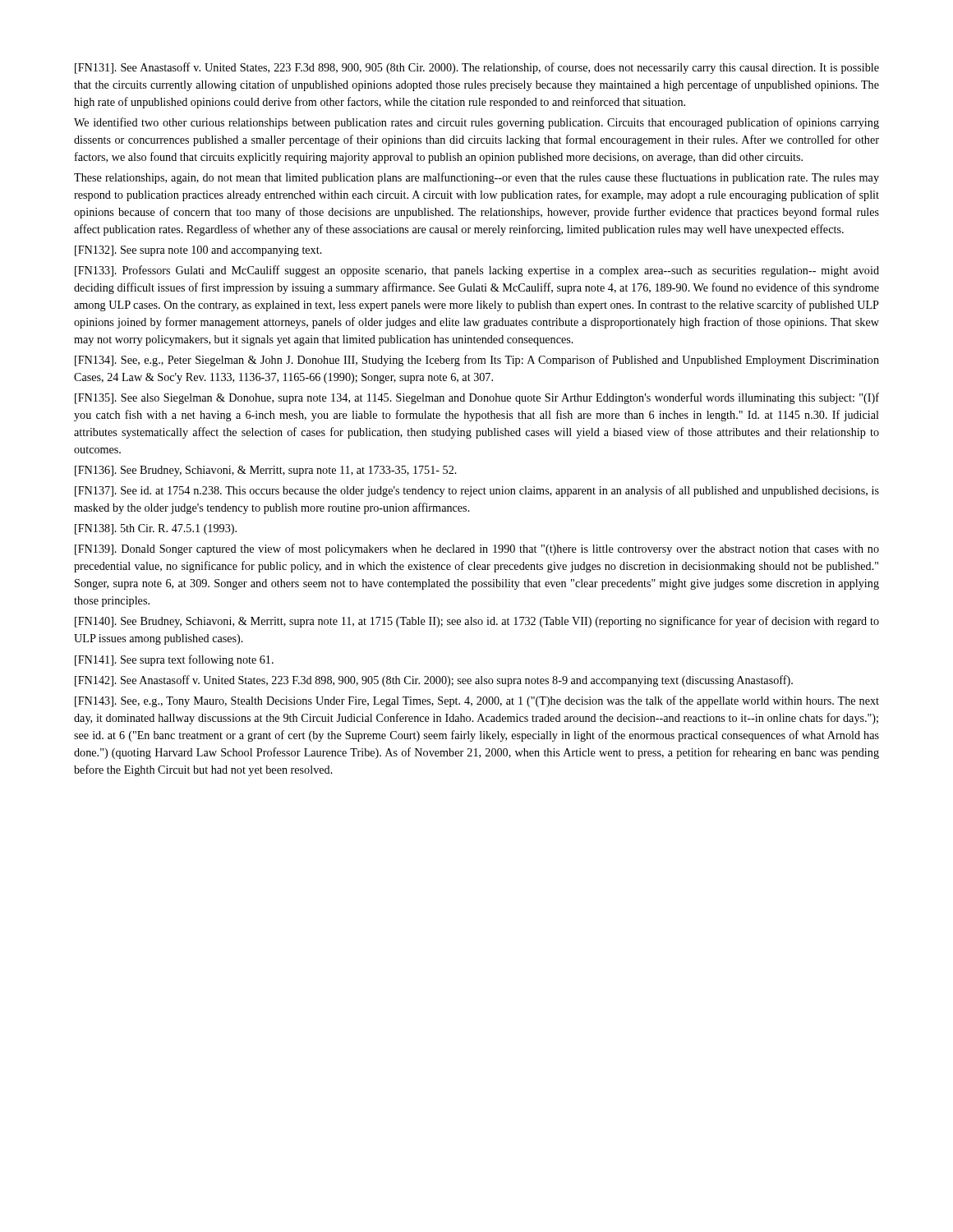Find the footnote containing "[FN135]. See also Siegelman & Donohue, supra note"
This screenshot has width=953, height=1232.
(x=476, y=424)
